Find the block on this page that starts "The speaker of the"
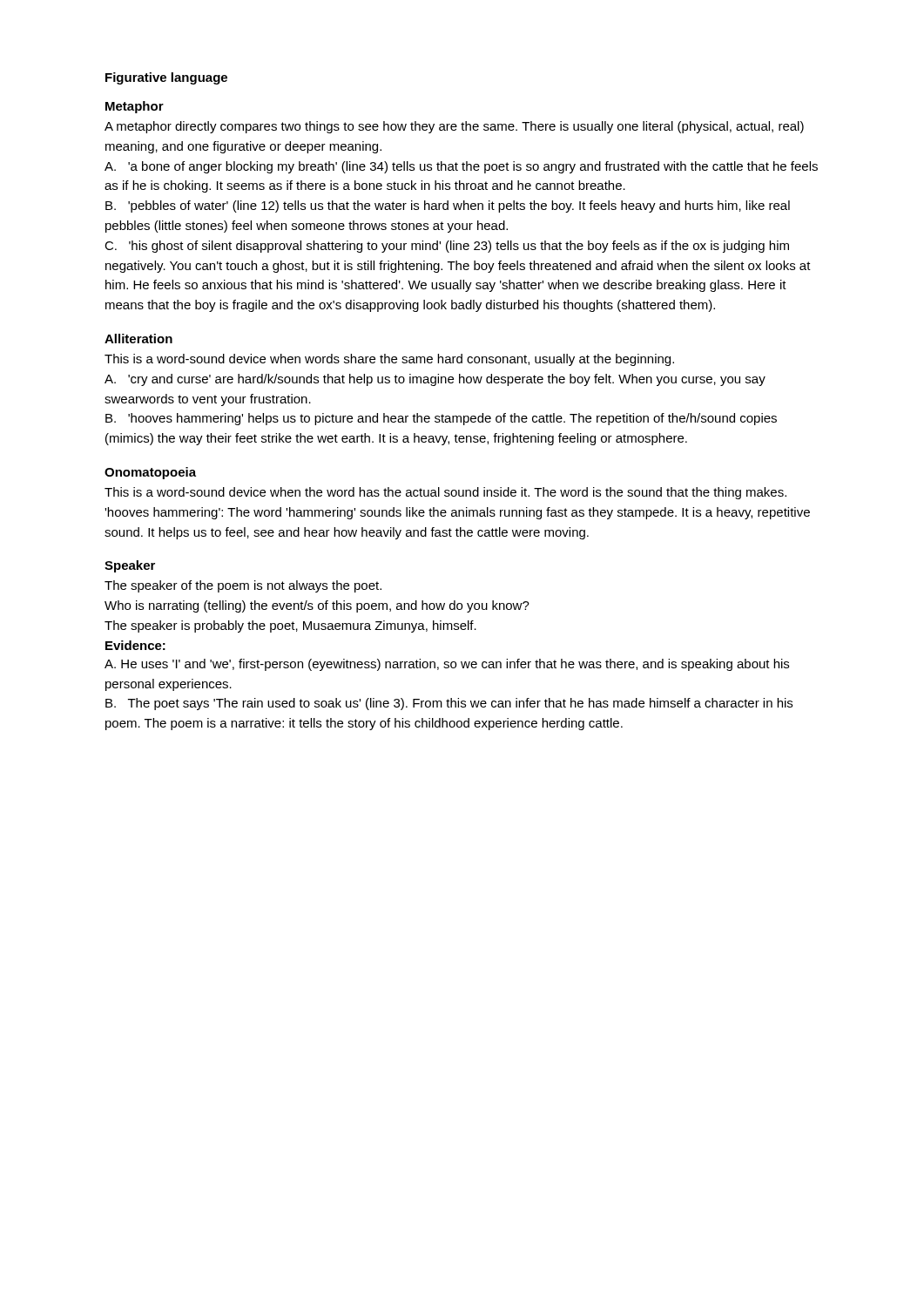 tap(462, 606)
